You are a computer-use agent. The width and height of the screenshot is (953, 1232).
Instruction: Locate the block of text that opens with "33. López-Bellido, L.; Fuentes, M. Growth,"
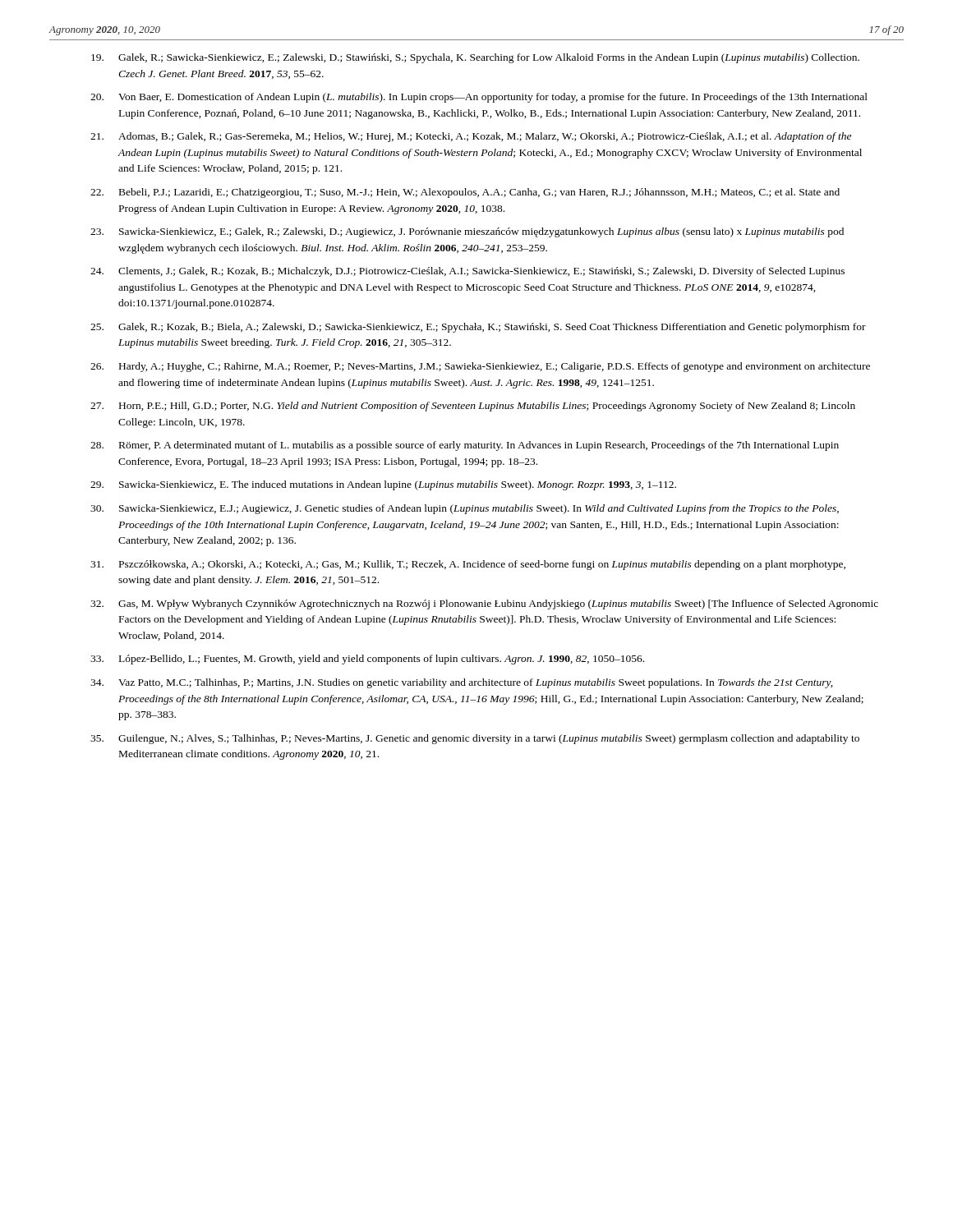tap(485, 659)
